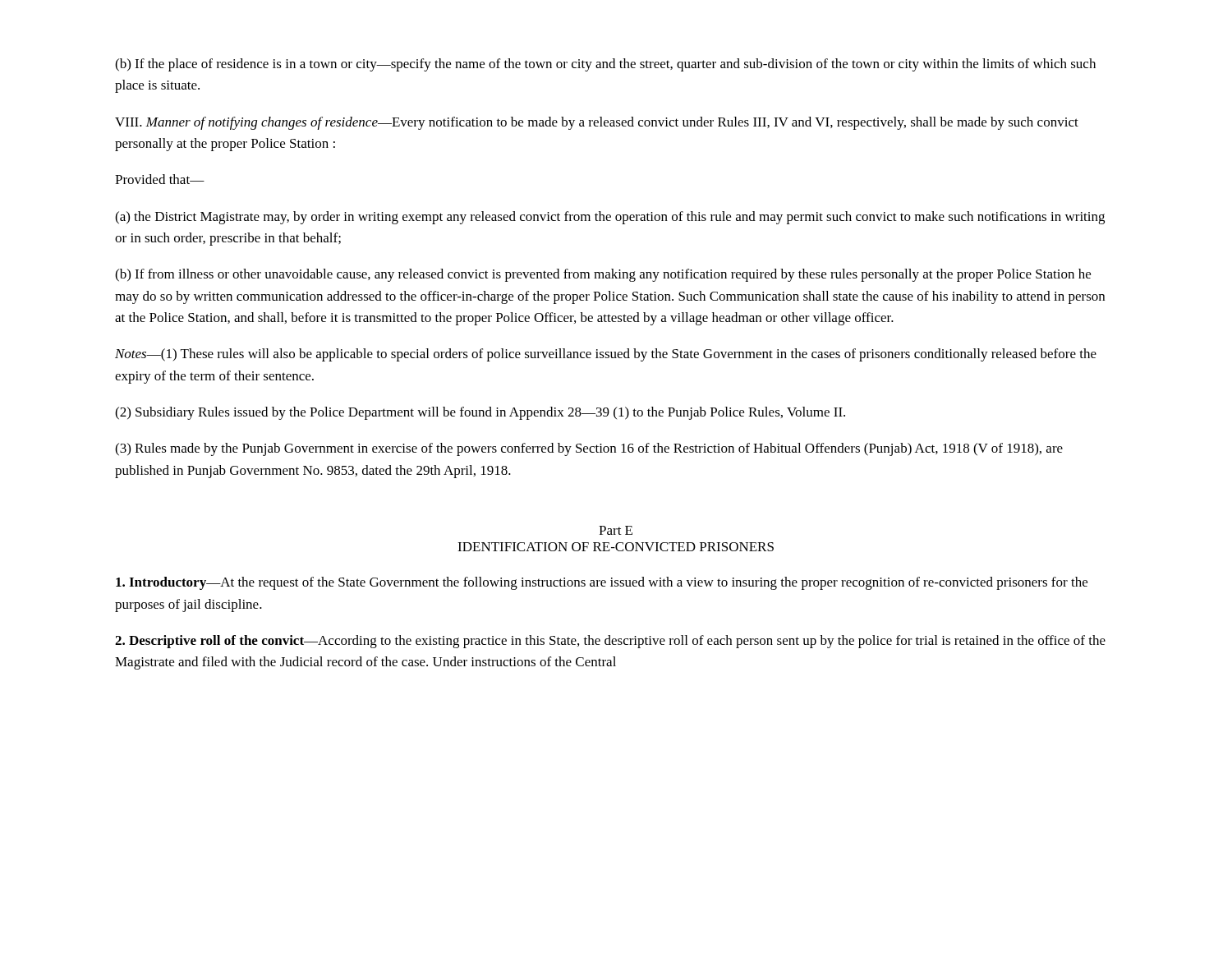Locate the element starting "(b) If the place of residence is"

[x=605, y=74]
